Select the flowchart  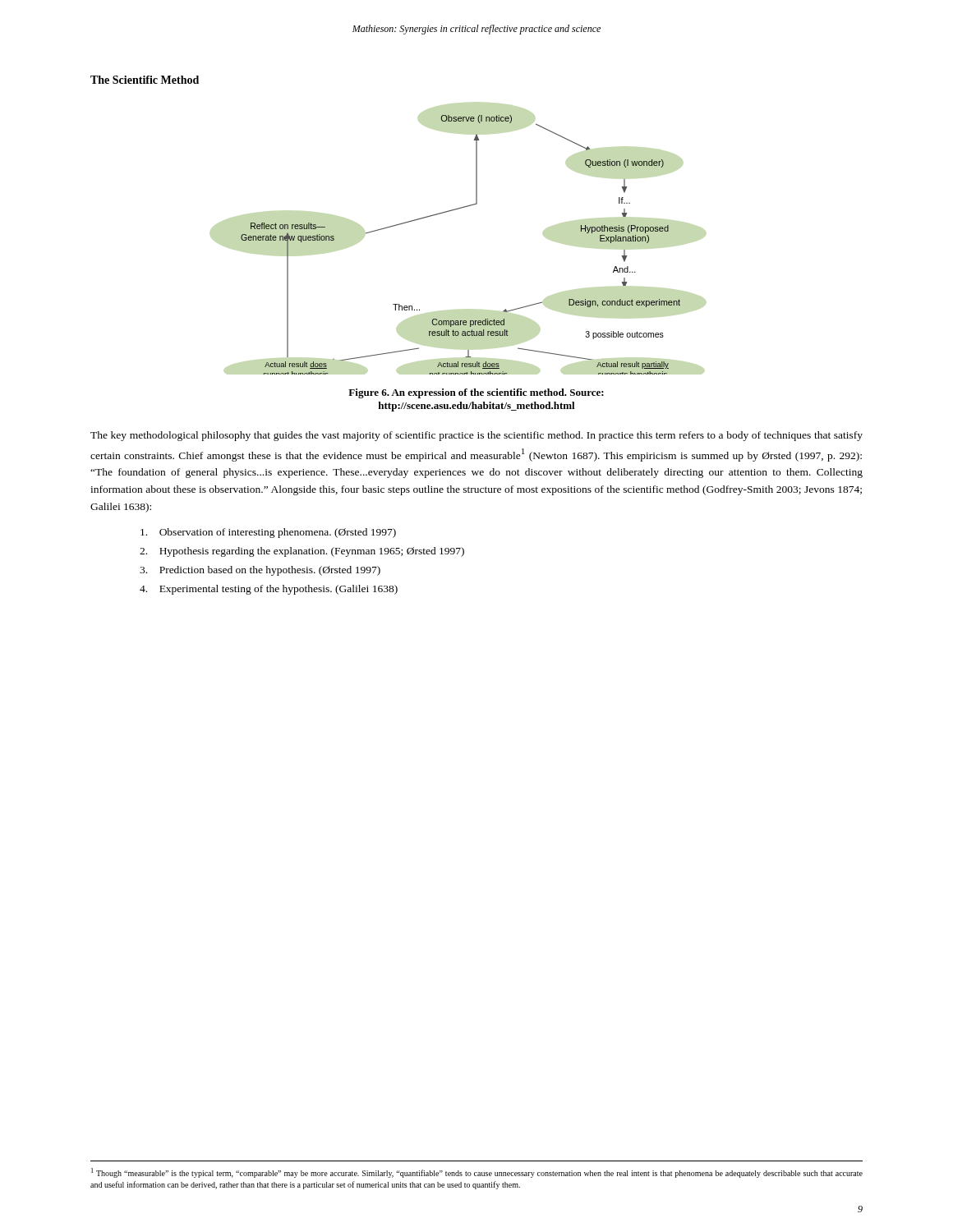click(476, 237)
